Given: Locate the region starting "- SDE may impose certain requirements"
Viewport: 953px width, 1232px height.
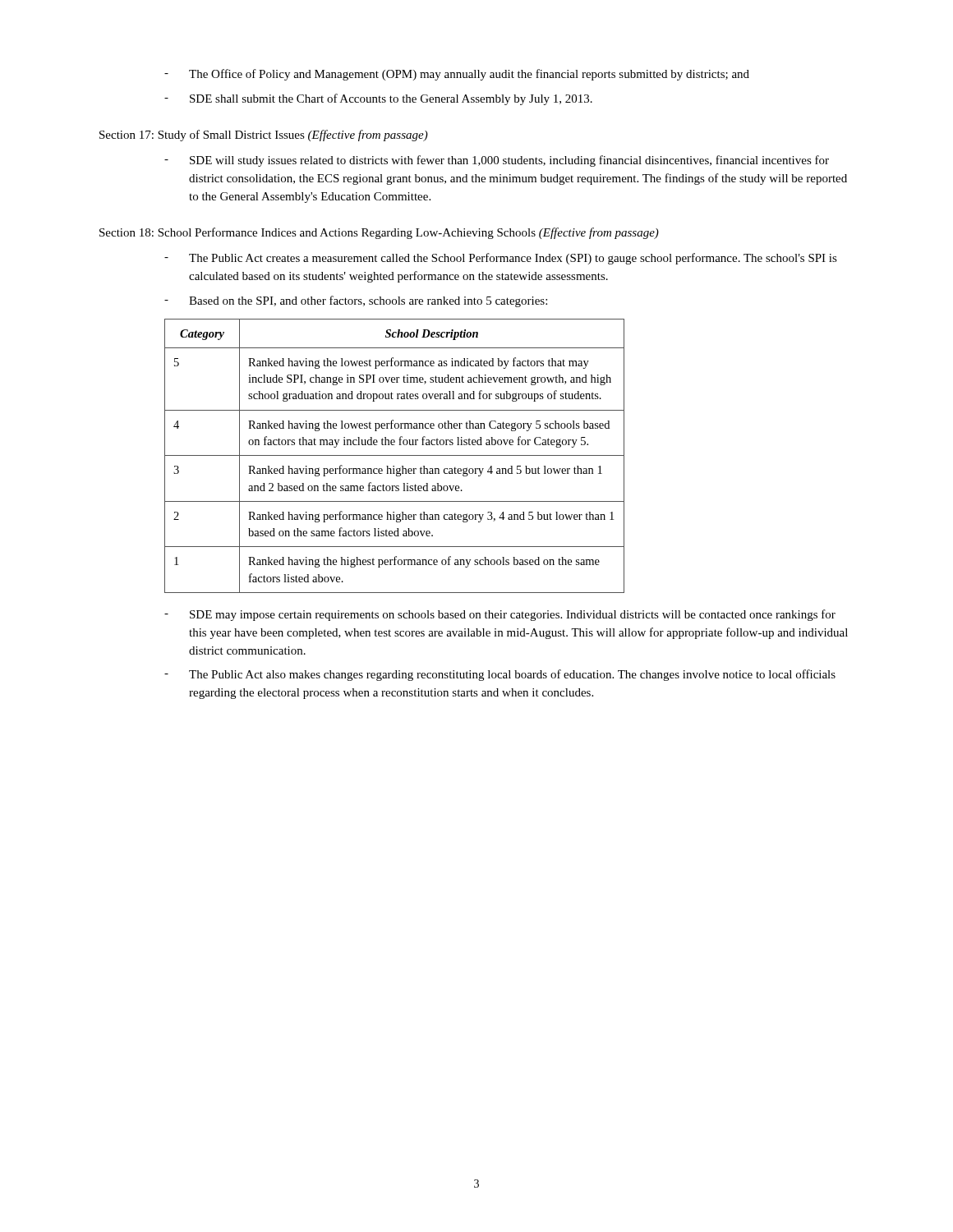Looking at the screenshot, I should (x=509, y=633).
